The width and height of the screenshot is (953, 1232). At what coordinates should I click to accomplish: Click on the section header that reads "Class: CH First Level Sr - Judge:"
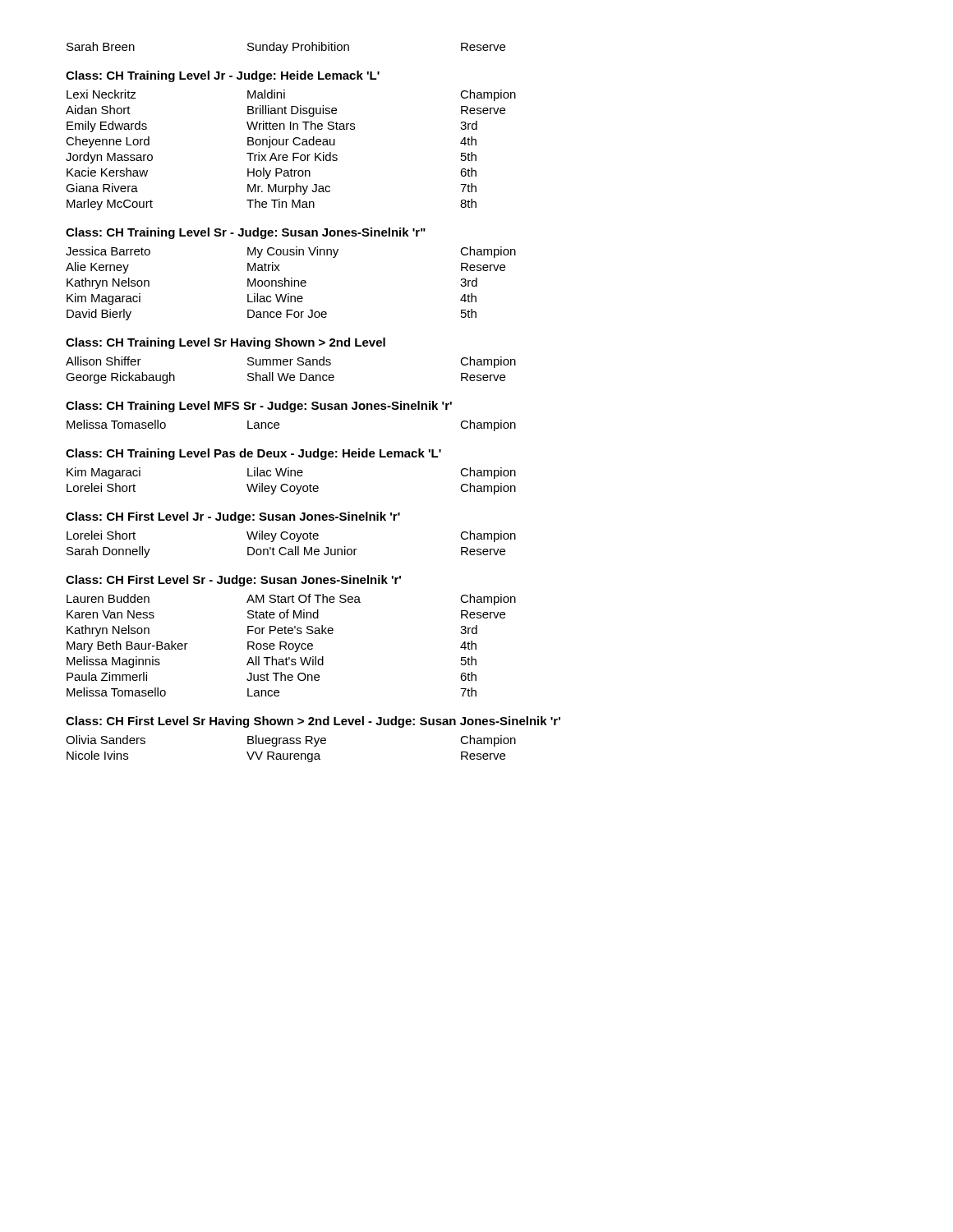pyautogui.click(x=234, y=579)
